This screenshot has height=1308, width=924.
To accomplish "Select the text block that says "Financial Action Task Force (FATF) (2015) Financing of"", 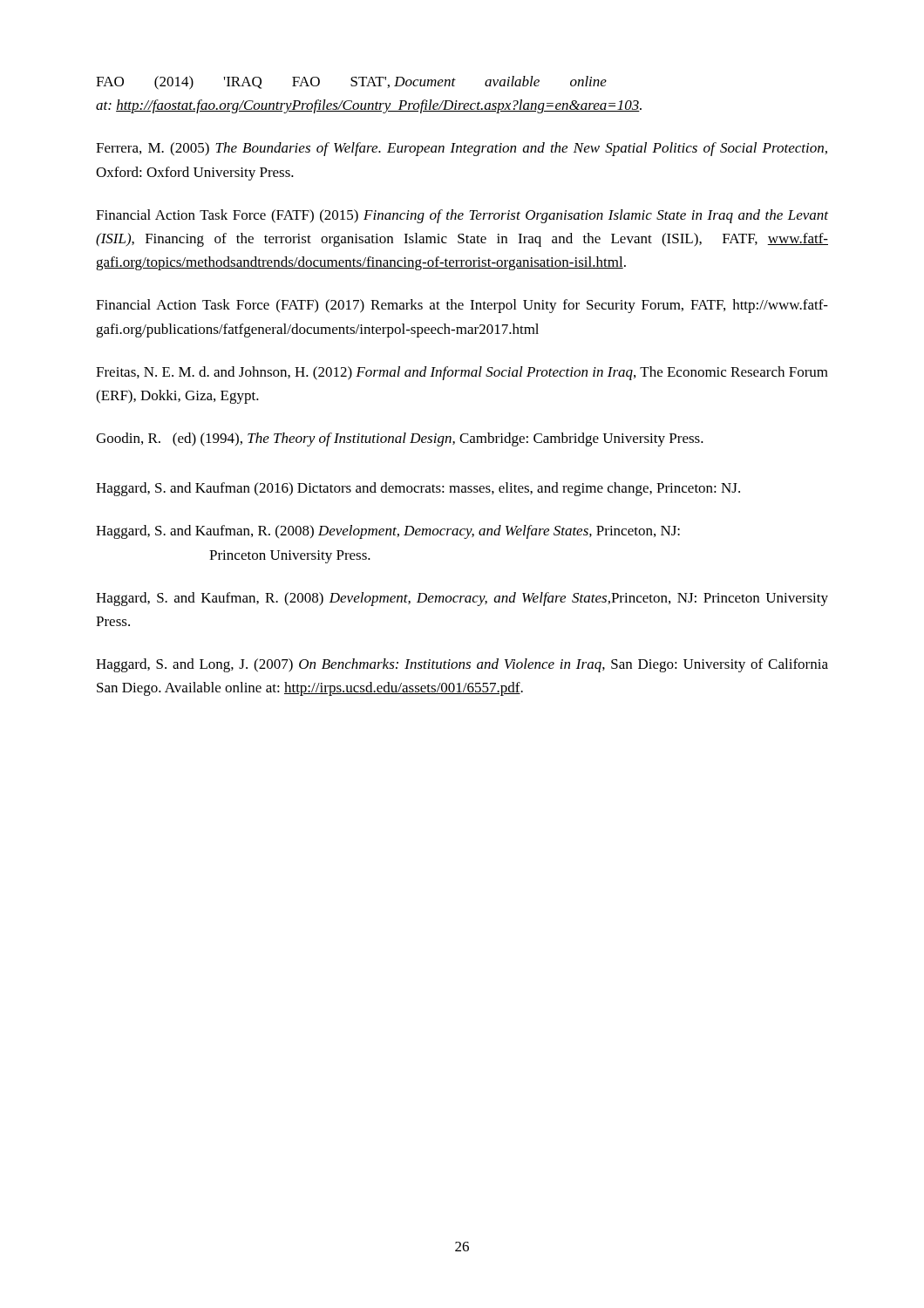I will coord(462,238).
